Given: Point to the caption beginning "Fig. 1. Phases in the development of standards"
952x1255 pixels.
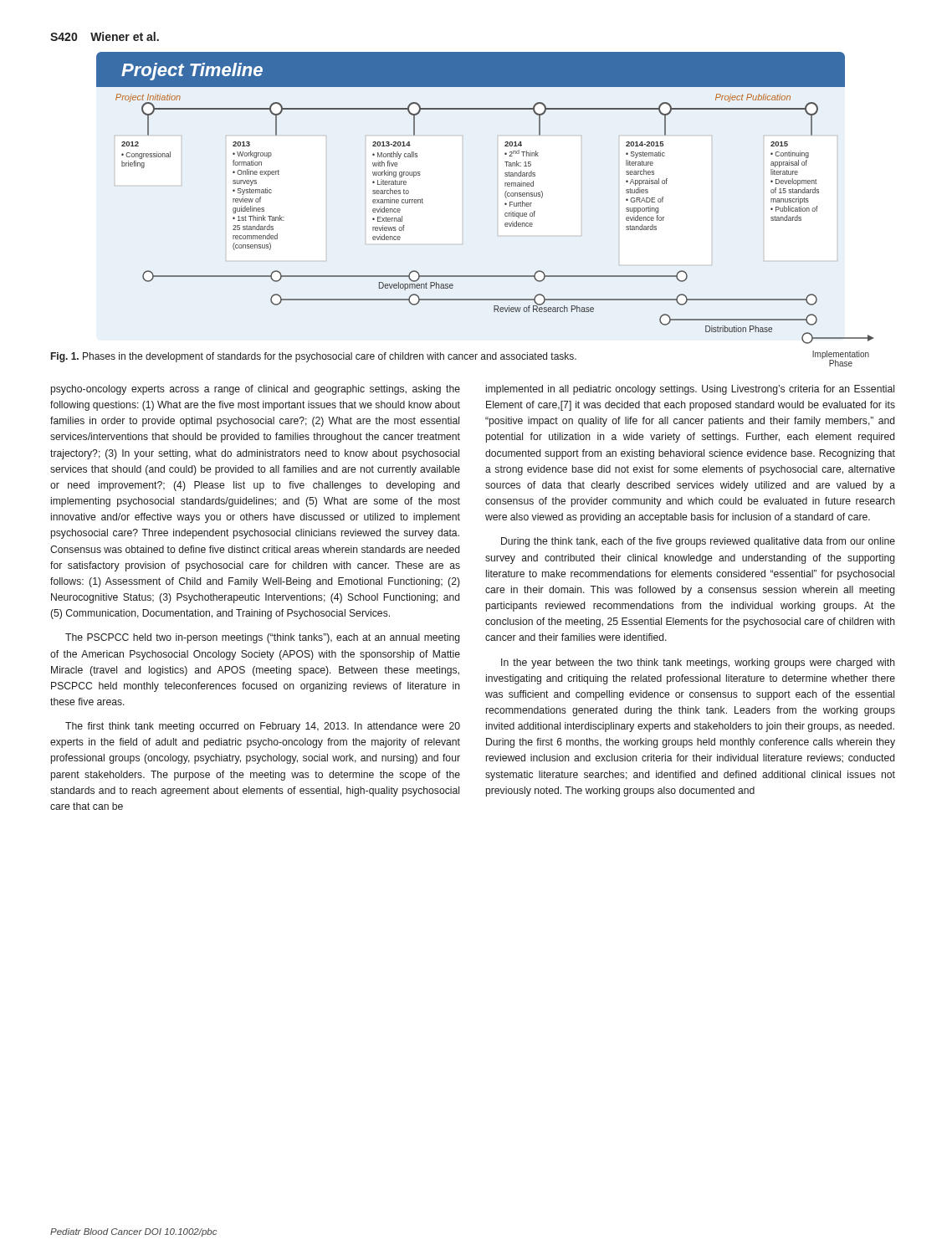Looking at the screenshot, I should 314,356.
